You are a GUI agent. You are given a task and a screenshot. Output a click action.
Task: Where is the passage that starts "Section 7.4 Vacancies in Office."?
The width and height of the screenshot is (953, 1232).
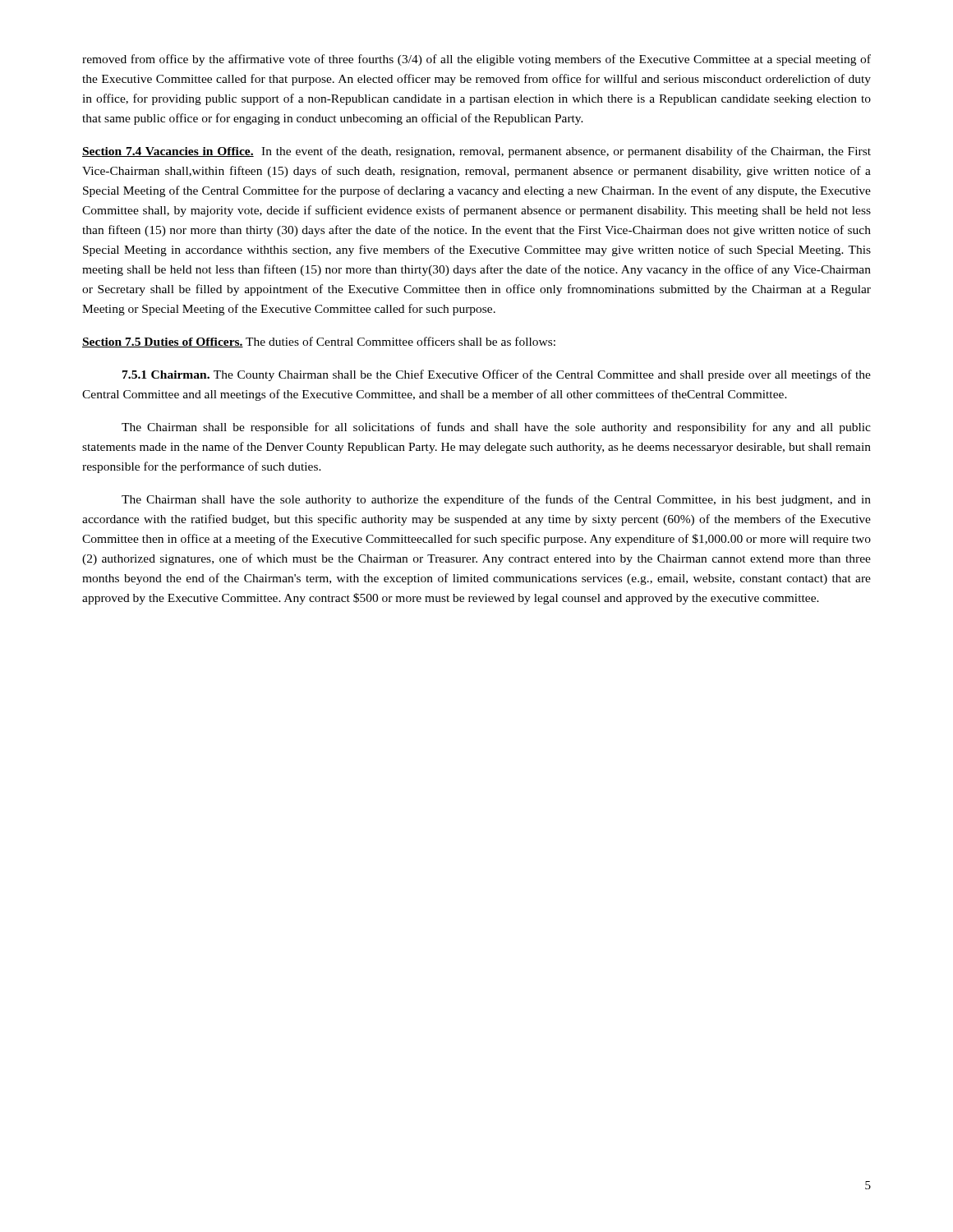(x=476, y=230)
